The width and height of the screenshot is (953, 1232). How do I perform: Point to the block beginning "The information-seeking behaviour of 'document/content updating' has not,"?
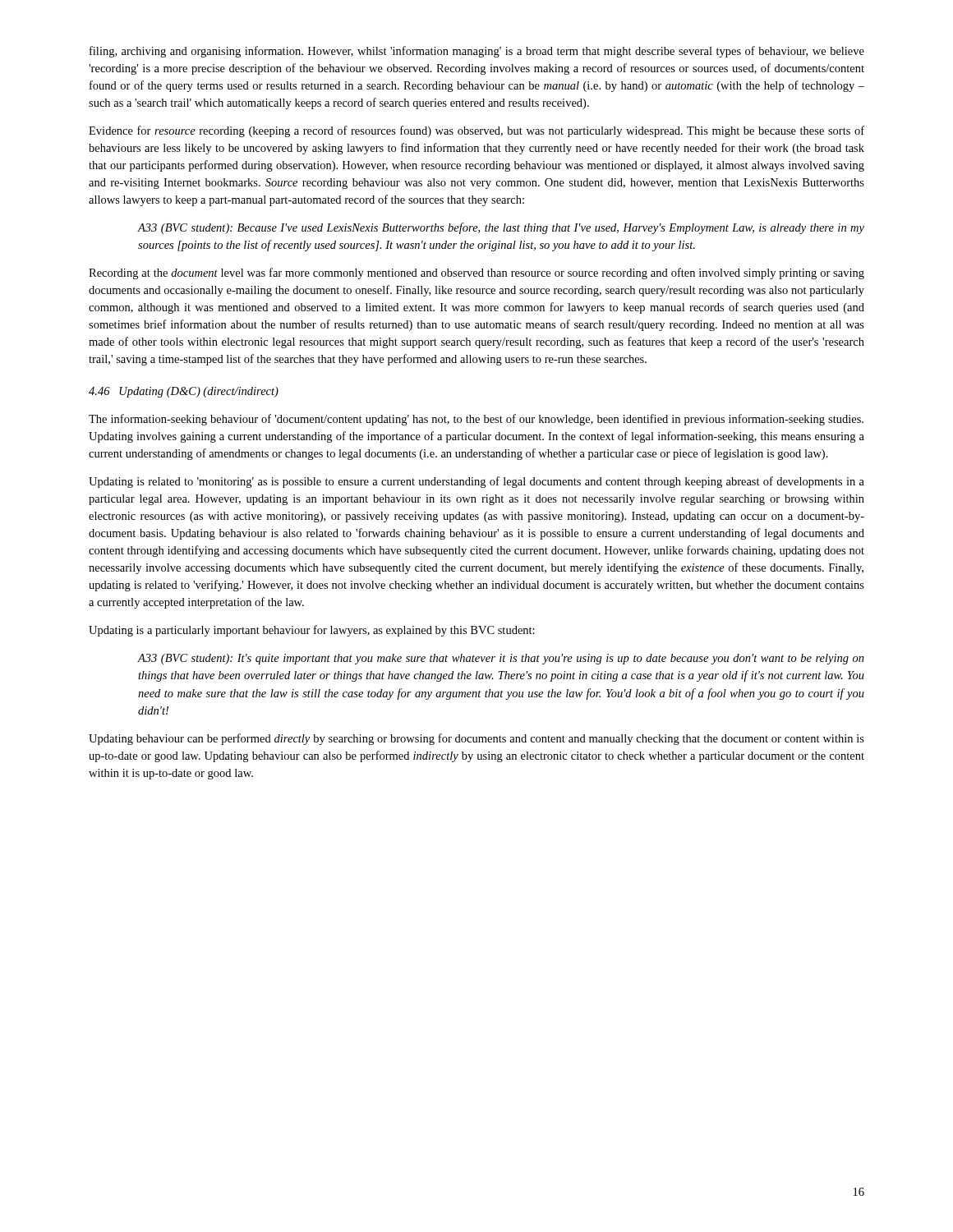tap(476, 437)
